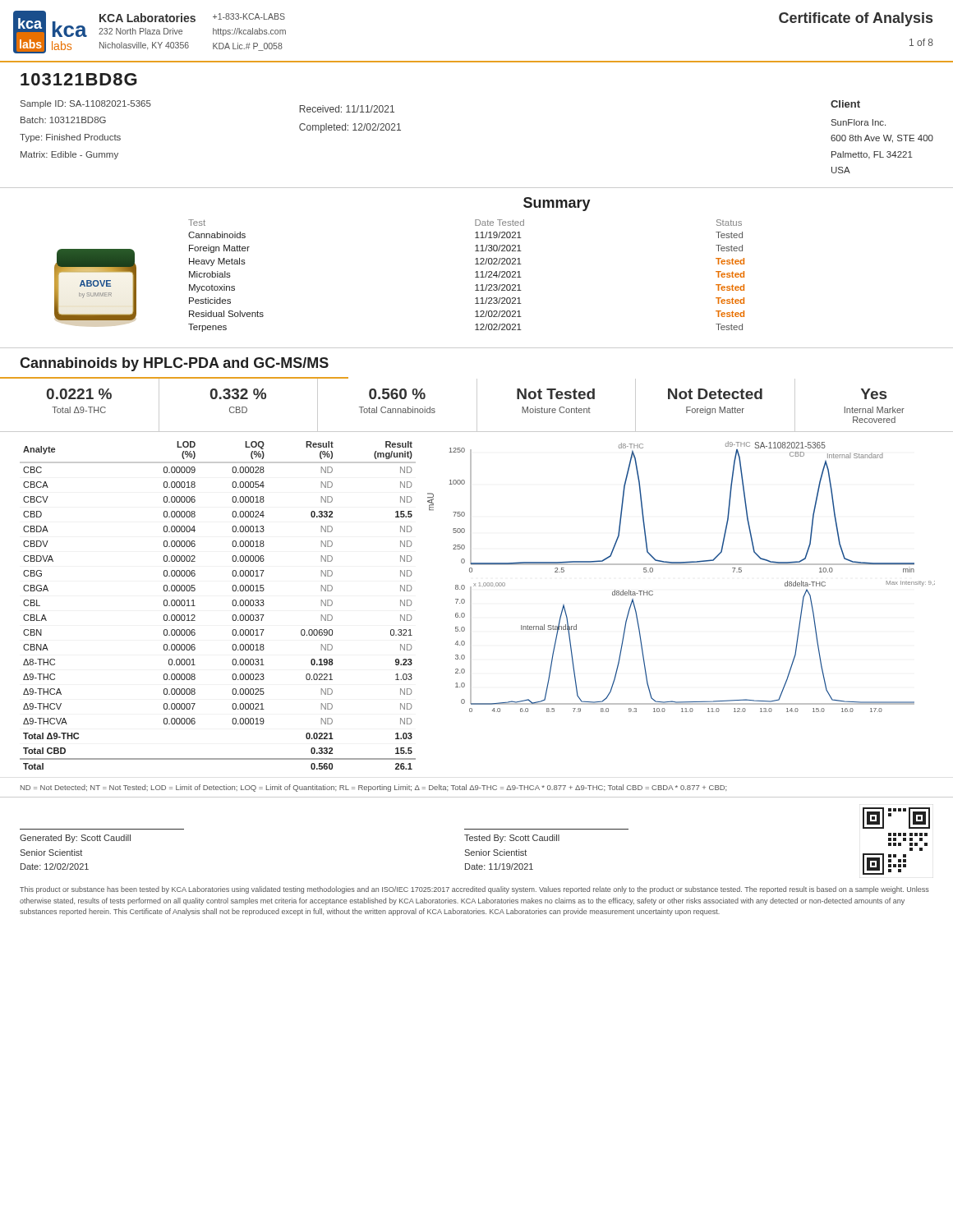This screenshot has height=1232, width=953.
Task: Click on the text containing "0221 % Total Δ9-THC"
Action: click(79, 400)
